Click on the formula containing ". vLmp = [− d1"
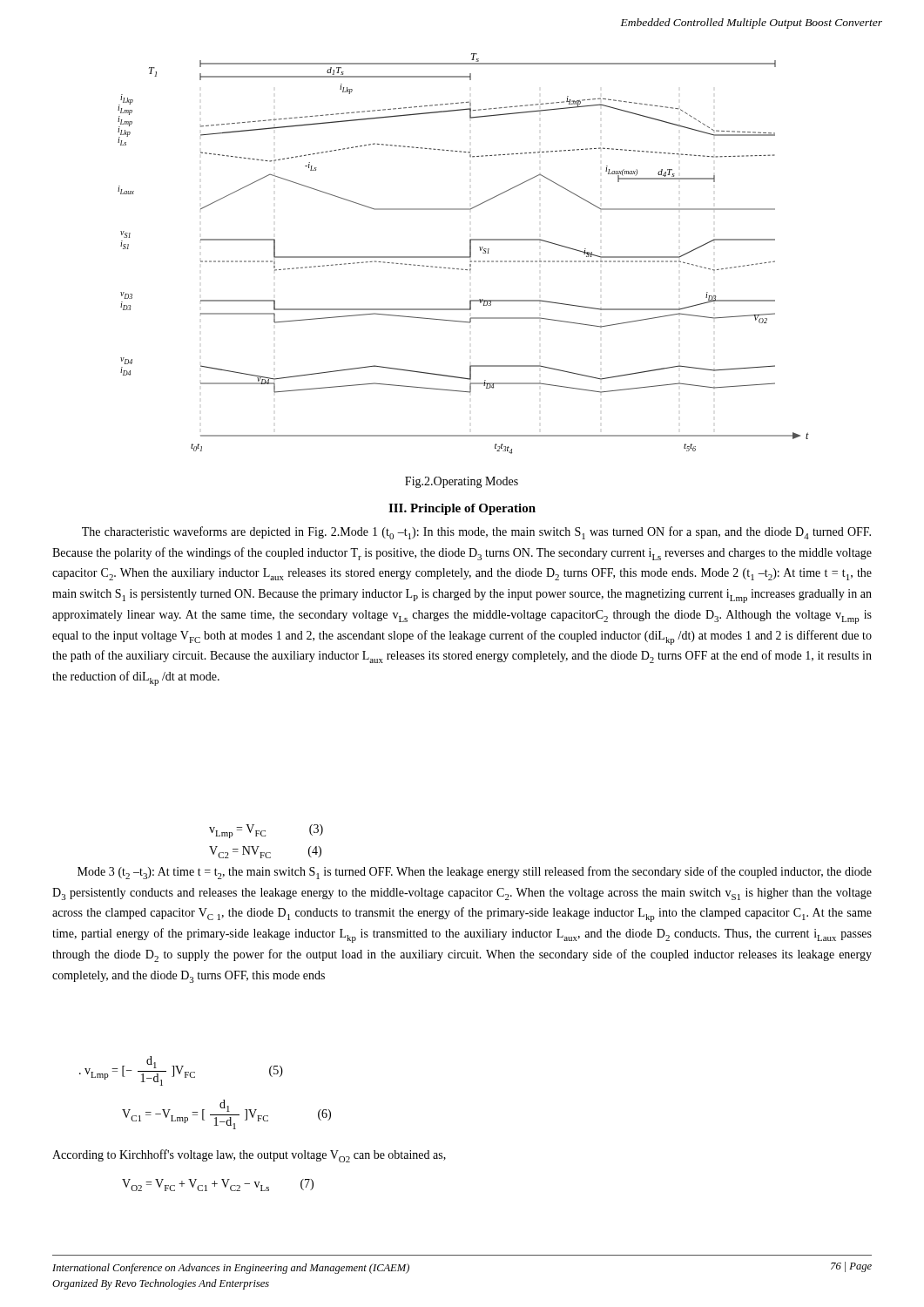The image size is (924, 1307). click(181, 1071)
